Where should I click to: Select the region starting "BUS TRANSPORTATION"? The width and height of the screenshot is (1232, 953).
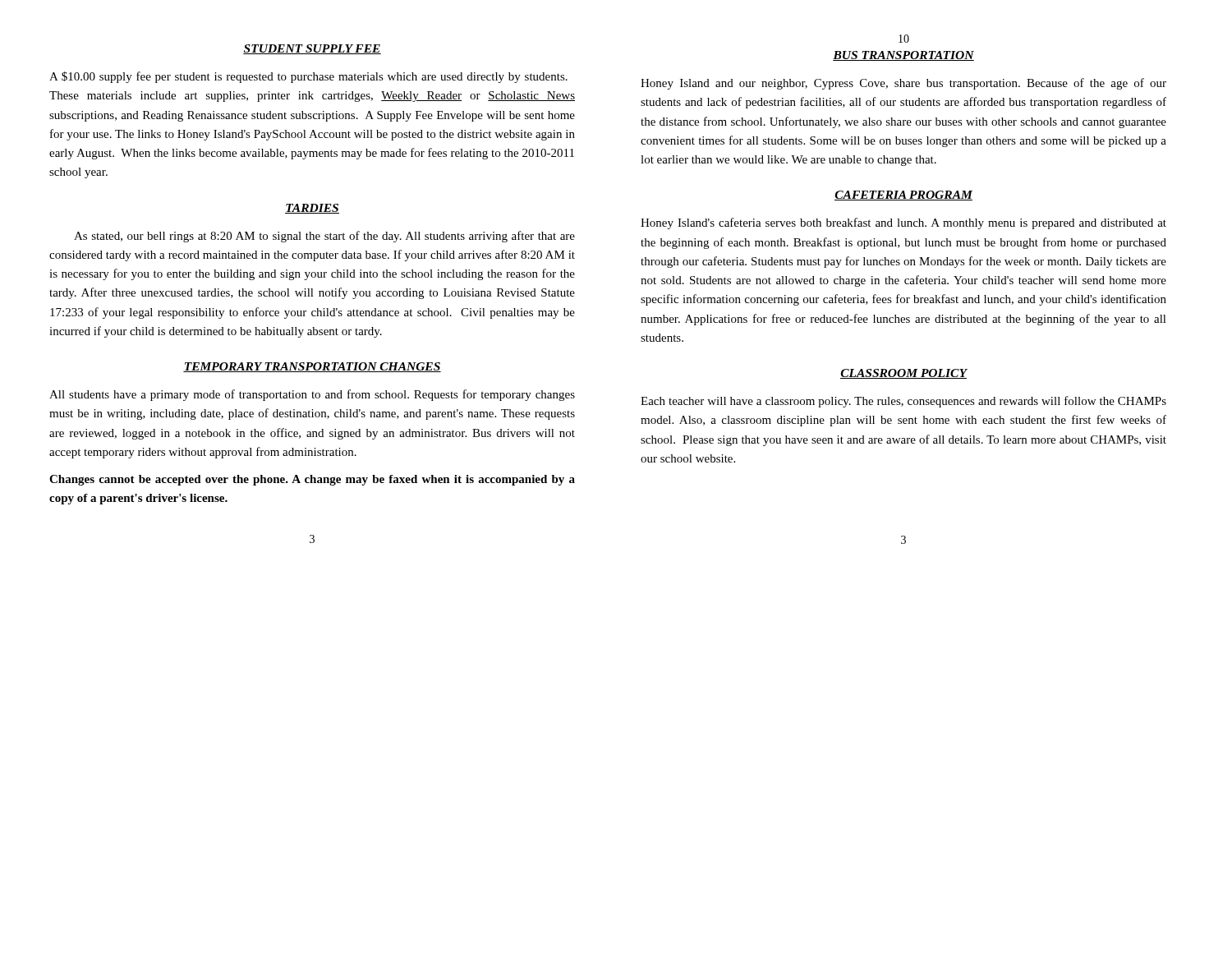903,55
